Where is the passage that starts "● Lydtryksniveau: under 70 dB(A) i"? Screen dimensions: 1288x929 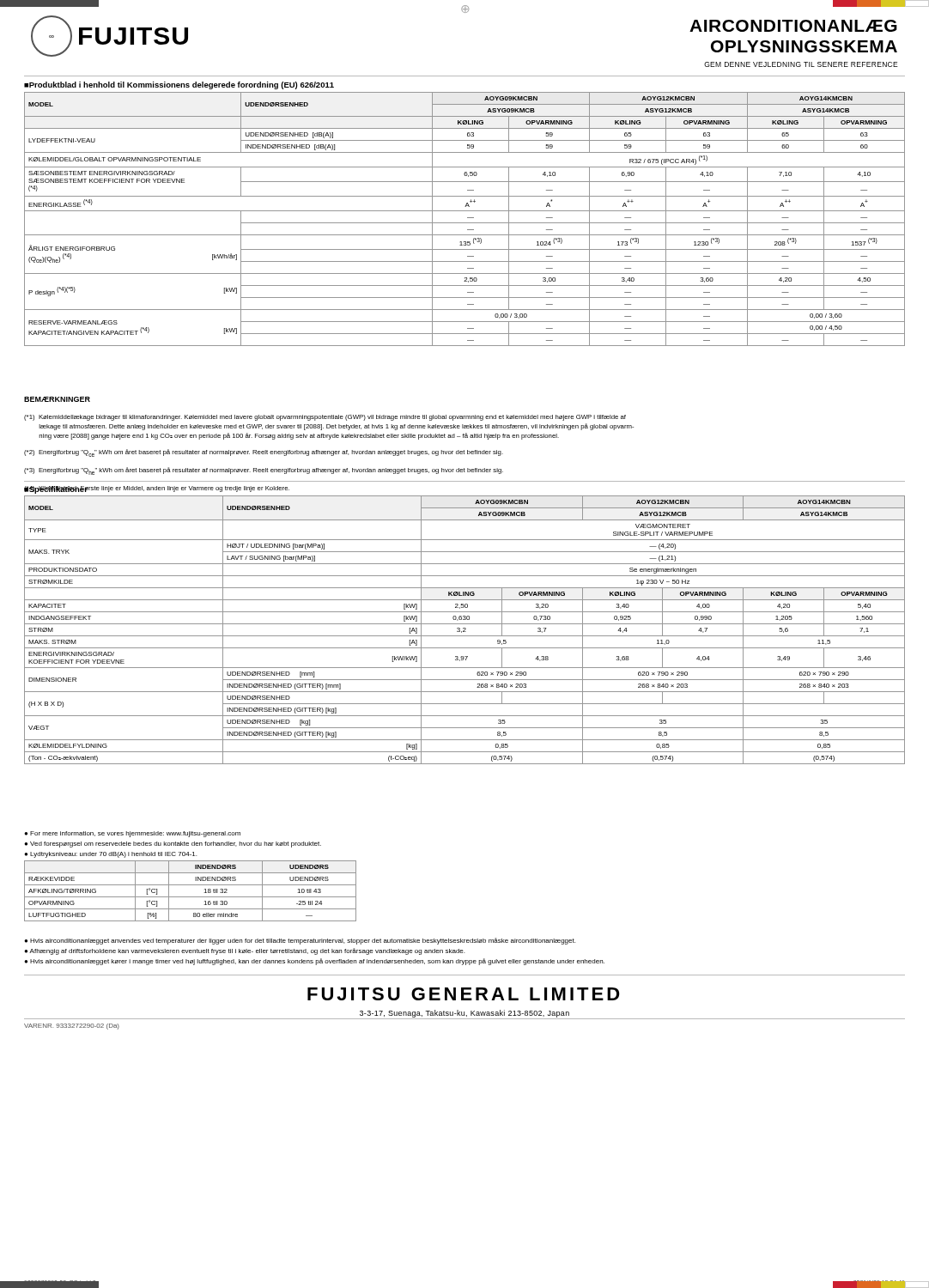[x=111, y=854]
